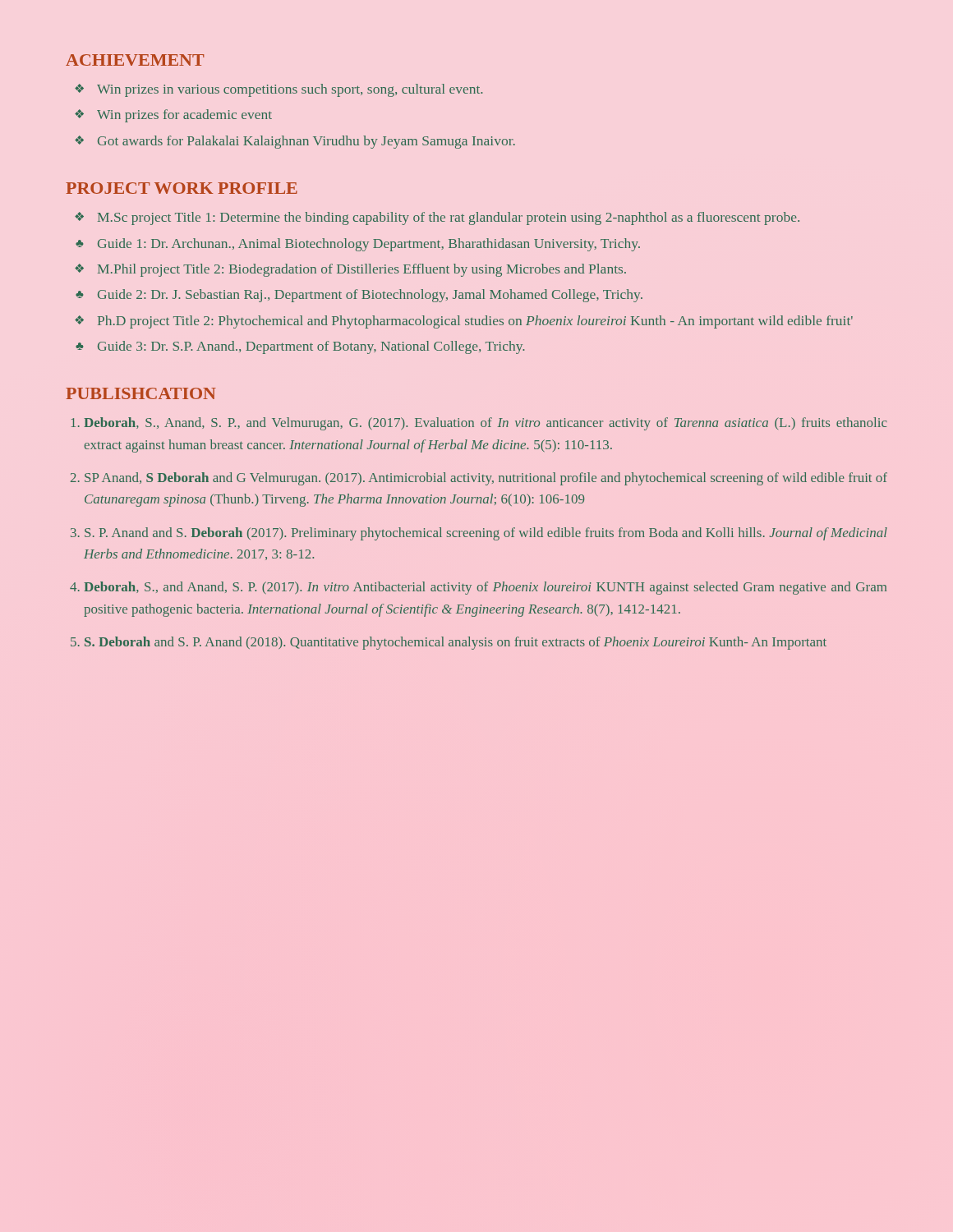Select the list item that says "M.Phil project Title 2: Biodegradation"

[x=362, y=268]
